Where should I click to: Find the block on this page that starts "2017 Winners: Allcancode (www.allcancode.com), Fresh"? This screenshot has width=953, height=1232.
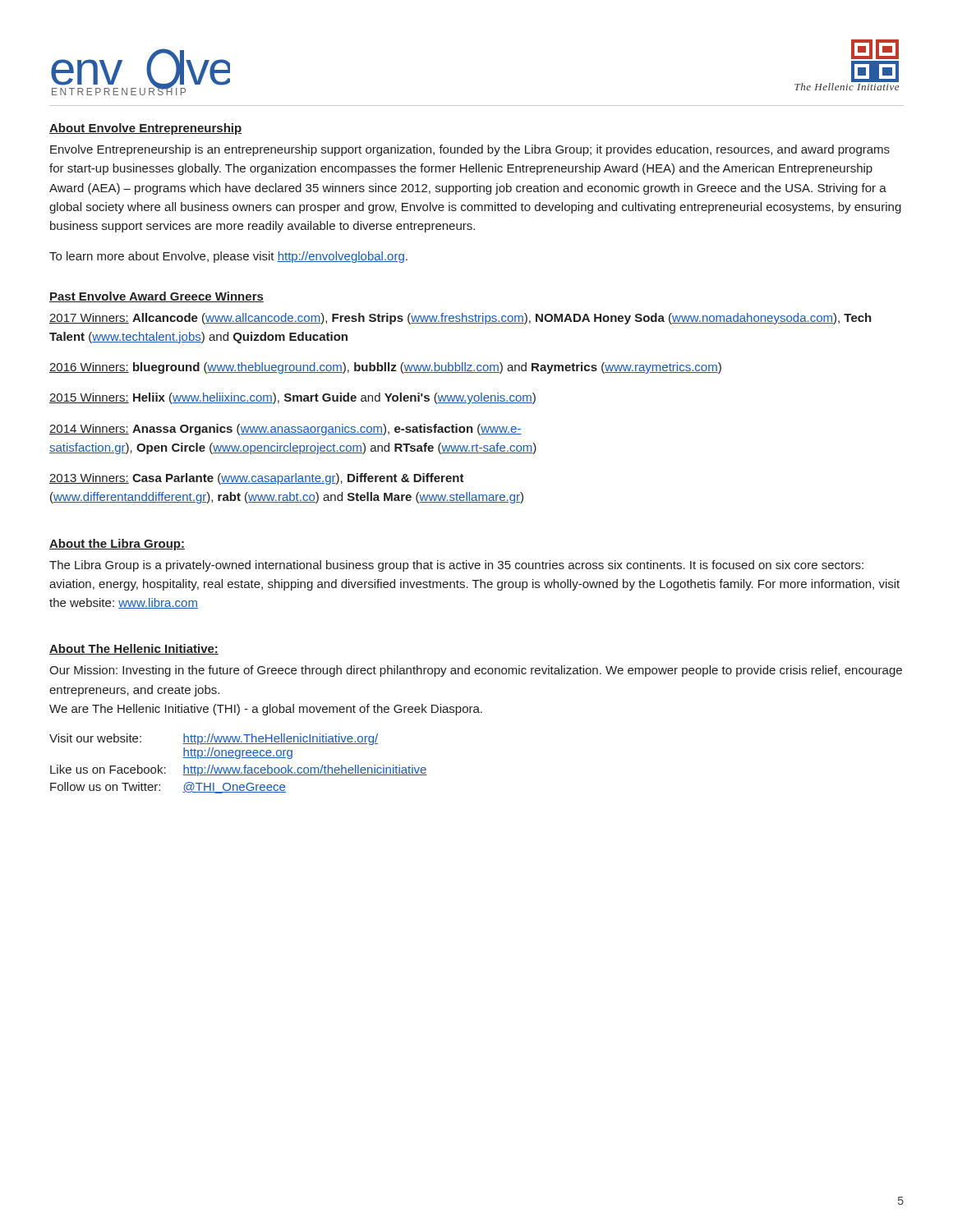click(x=461, y=327)
